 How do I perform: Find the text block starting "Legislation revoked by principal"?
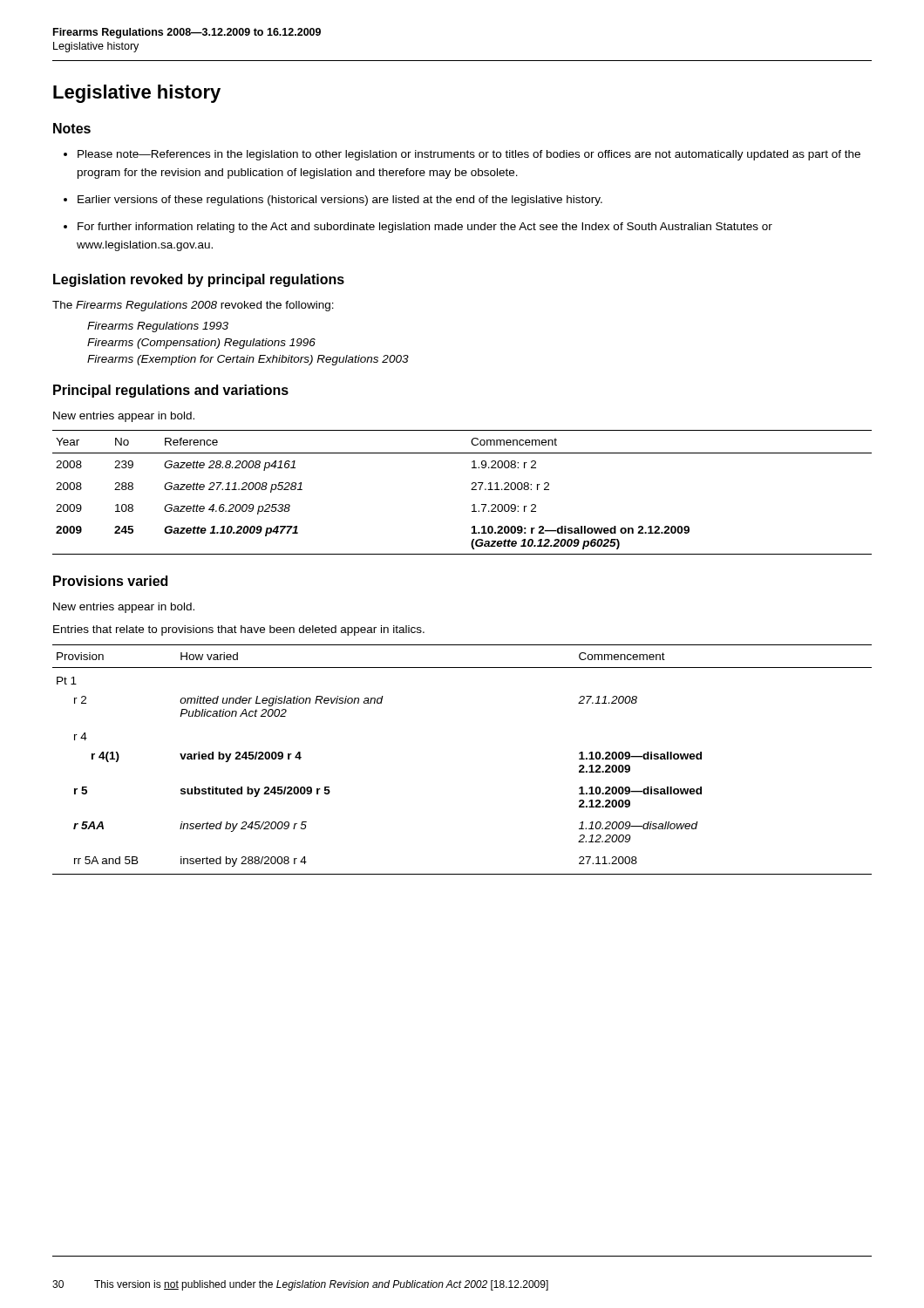199,280
